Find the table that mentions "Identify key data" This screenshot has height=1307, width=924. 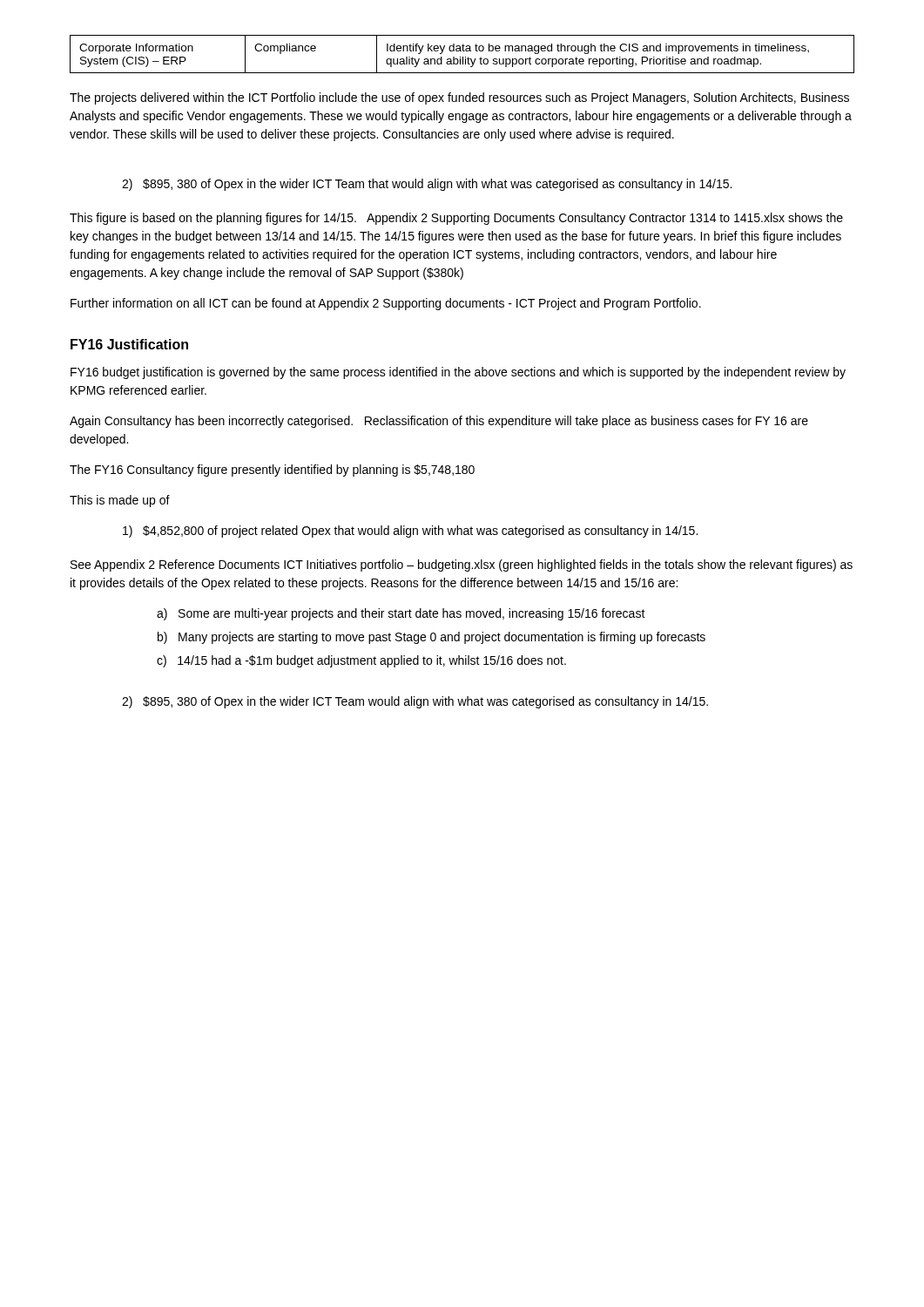click(x=462, y=54)
